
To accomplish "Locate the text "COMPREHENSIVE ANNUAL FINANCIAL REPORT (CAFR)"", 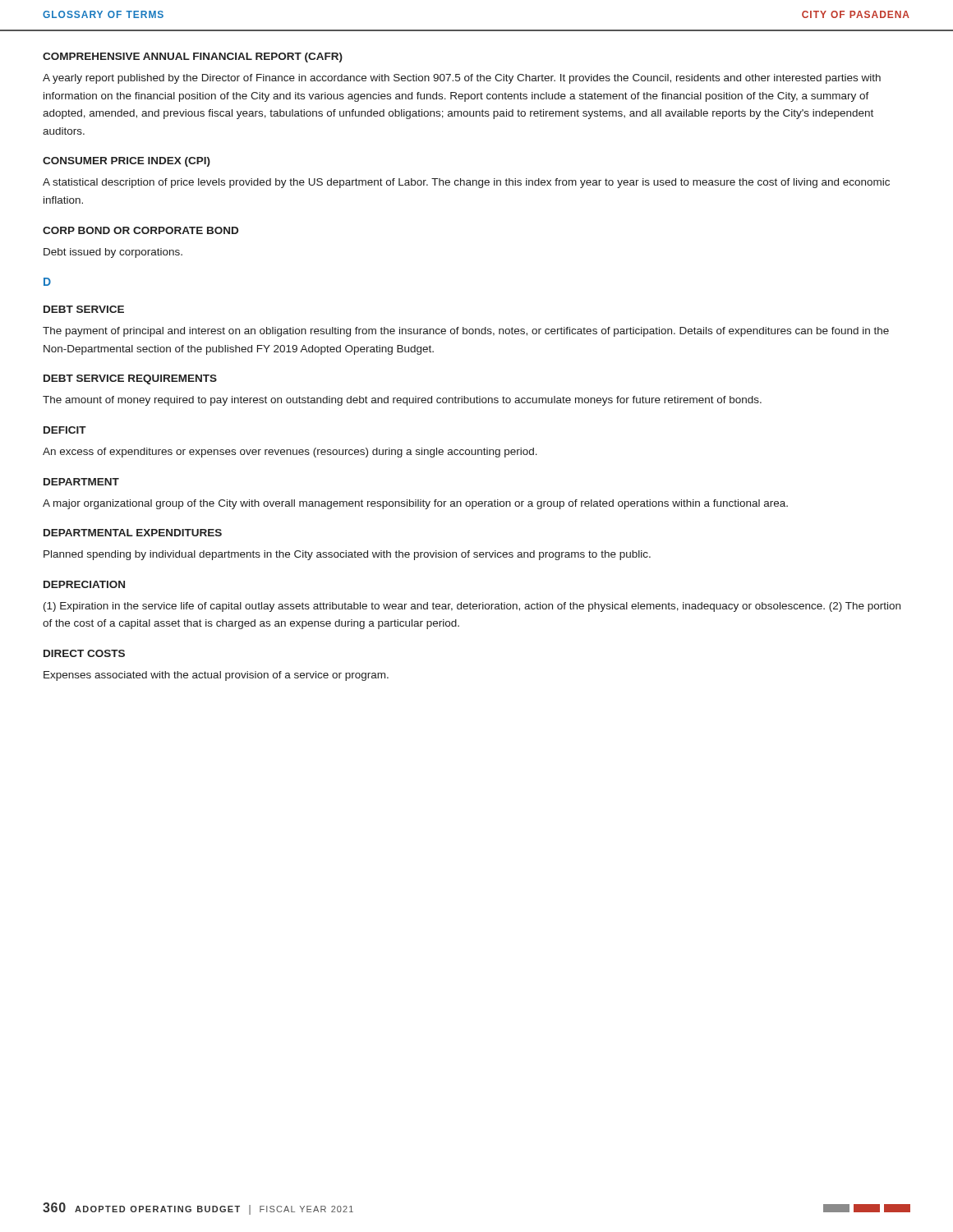I will tap(193, 56).
